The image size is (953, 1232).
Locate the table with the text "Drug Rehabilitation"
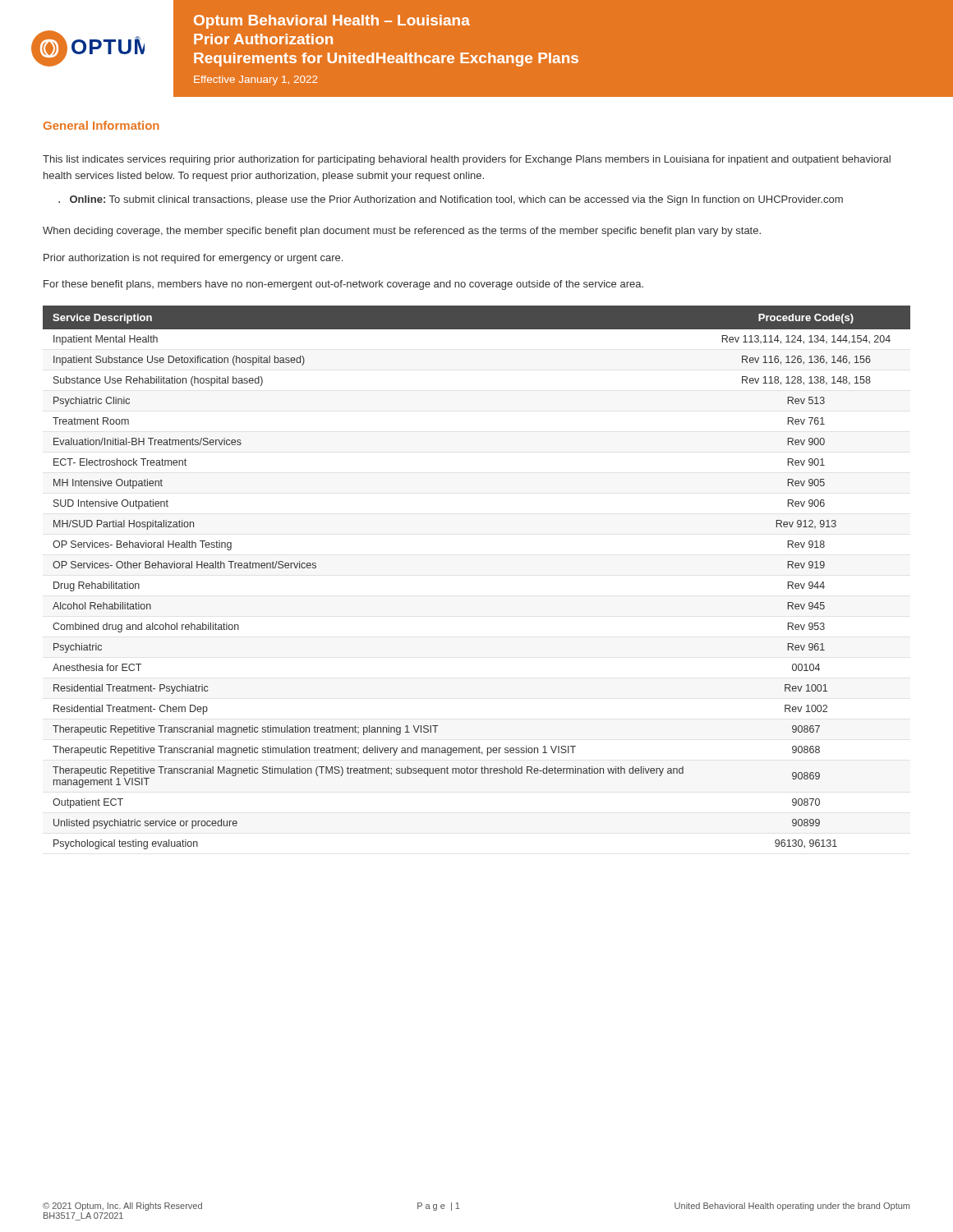click(476, 579)
